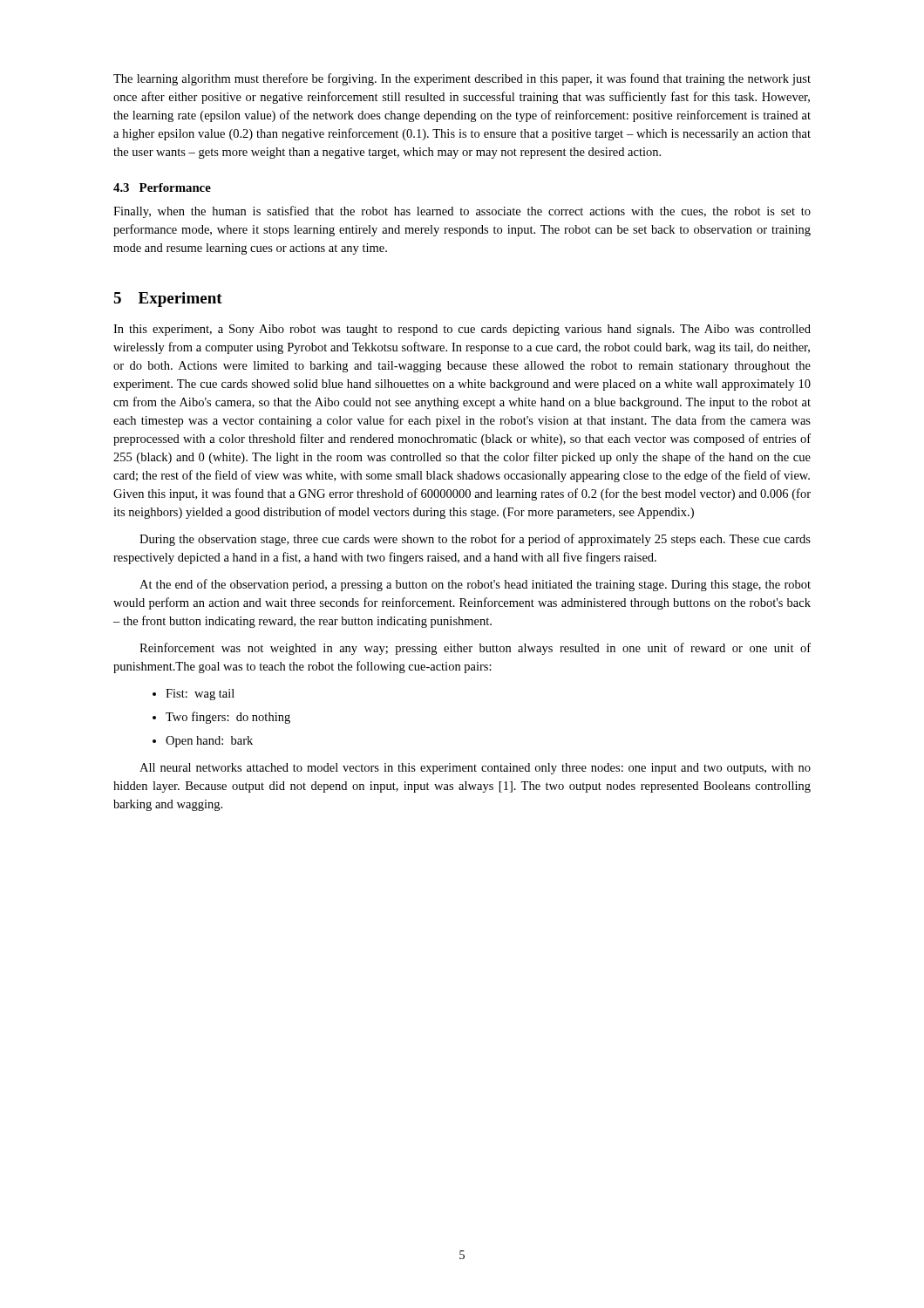Point to "Two fingers: do nothing"
The height and width of the screenshot is (1308, 924).
(x=228, y=717)
